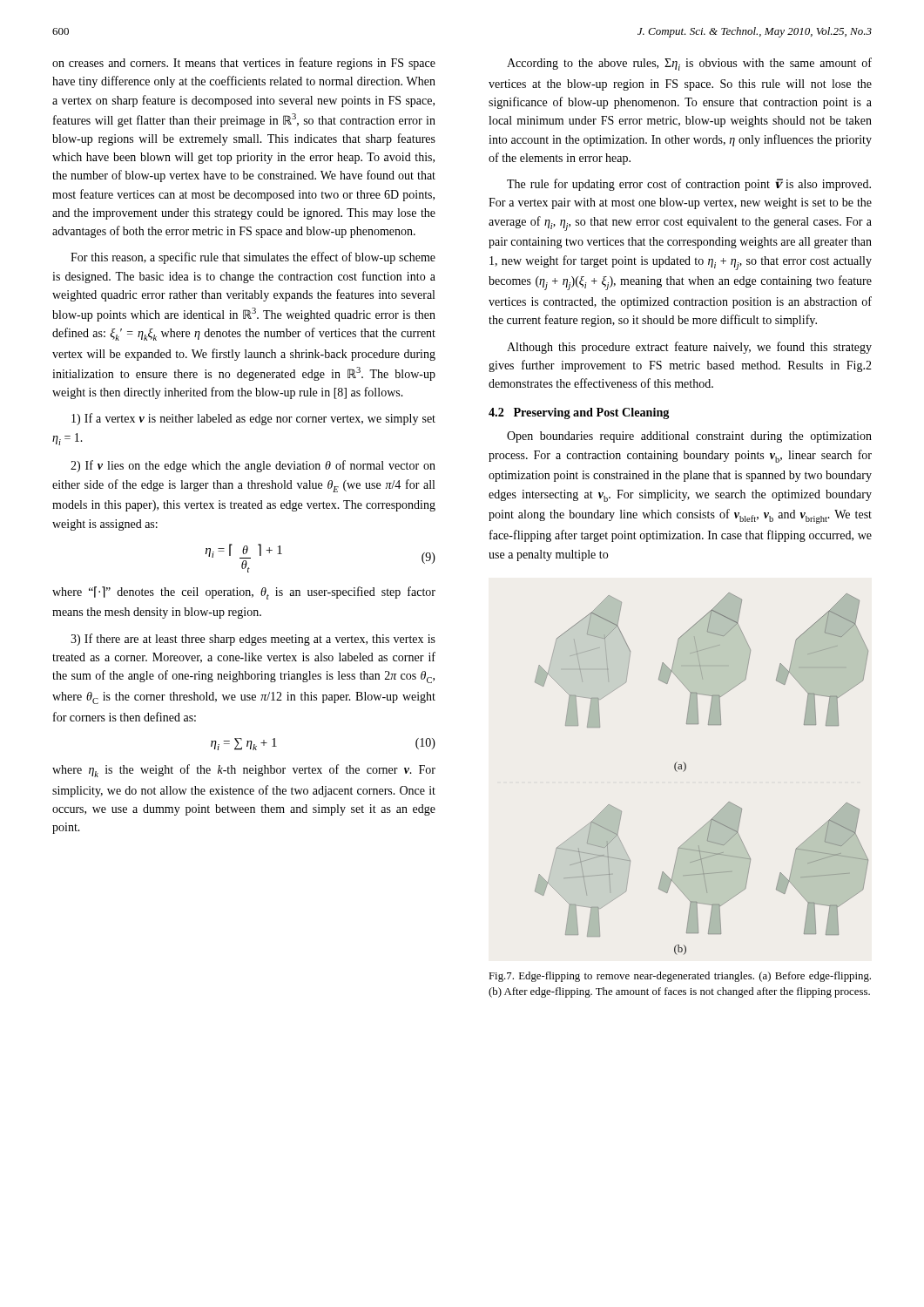Navigate to the region starting "3) If there are"
The image size is (924, 1307).
pyautogui.click(x=244, y=678)
